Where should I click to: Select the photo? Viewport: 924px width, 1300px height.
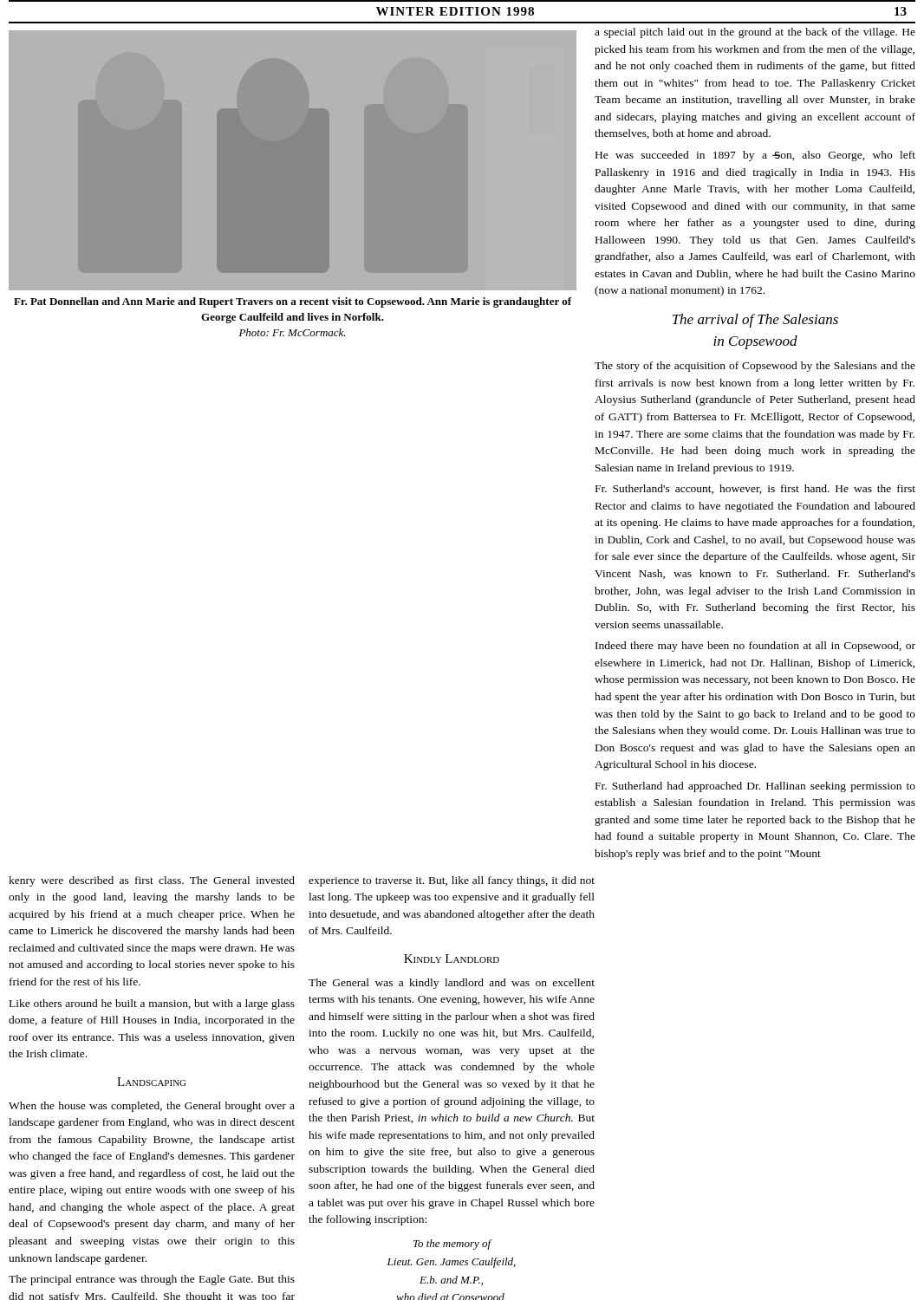(x=293, y=160)
